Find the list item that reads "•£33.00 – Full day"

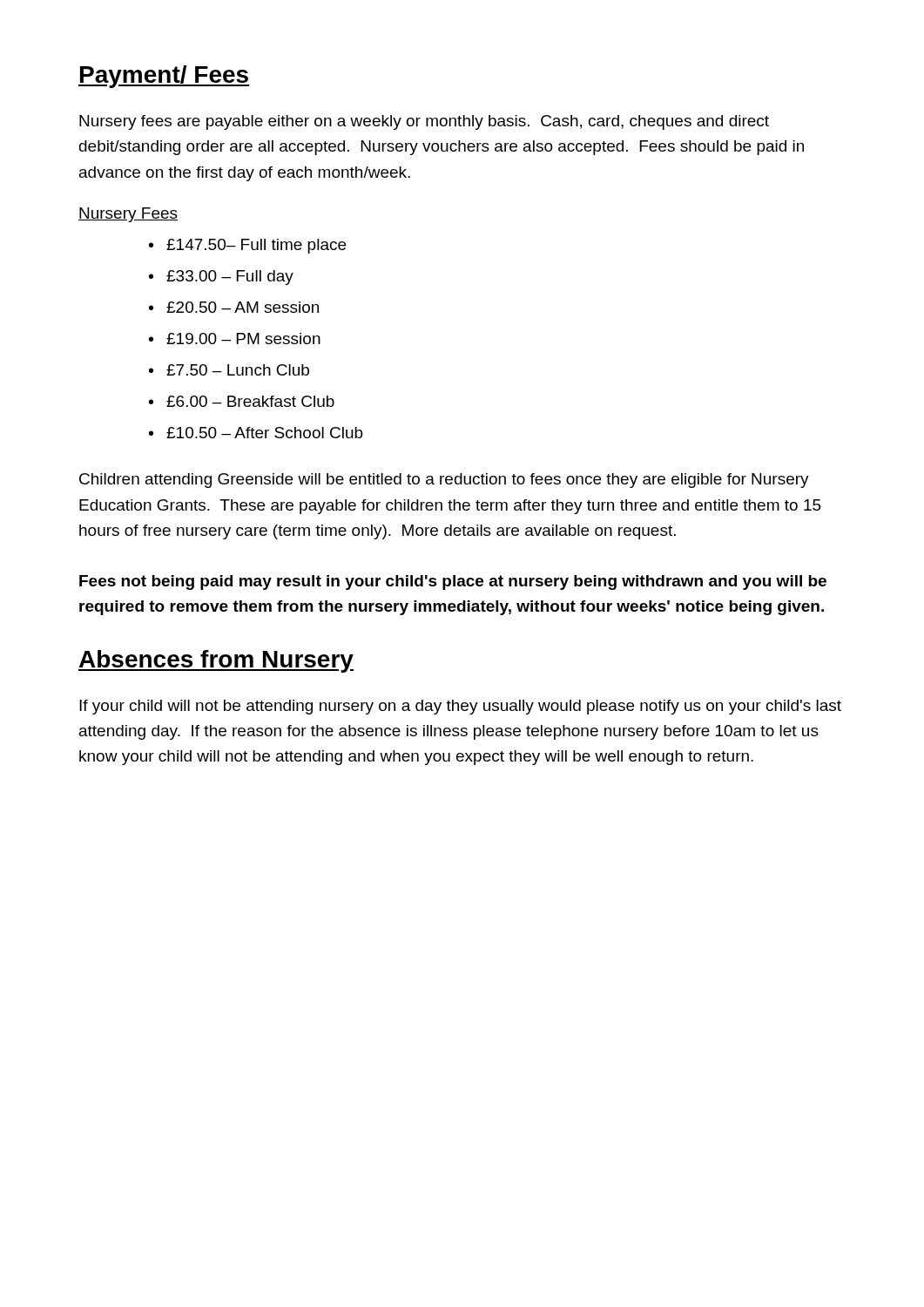[221, 277]
